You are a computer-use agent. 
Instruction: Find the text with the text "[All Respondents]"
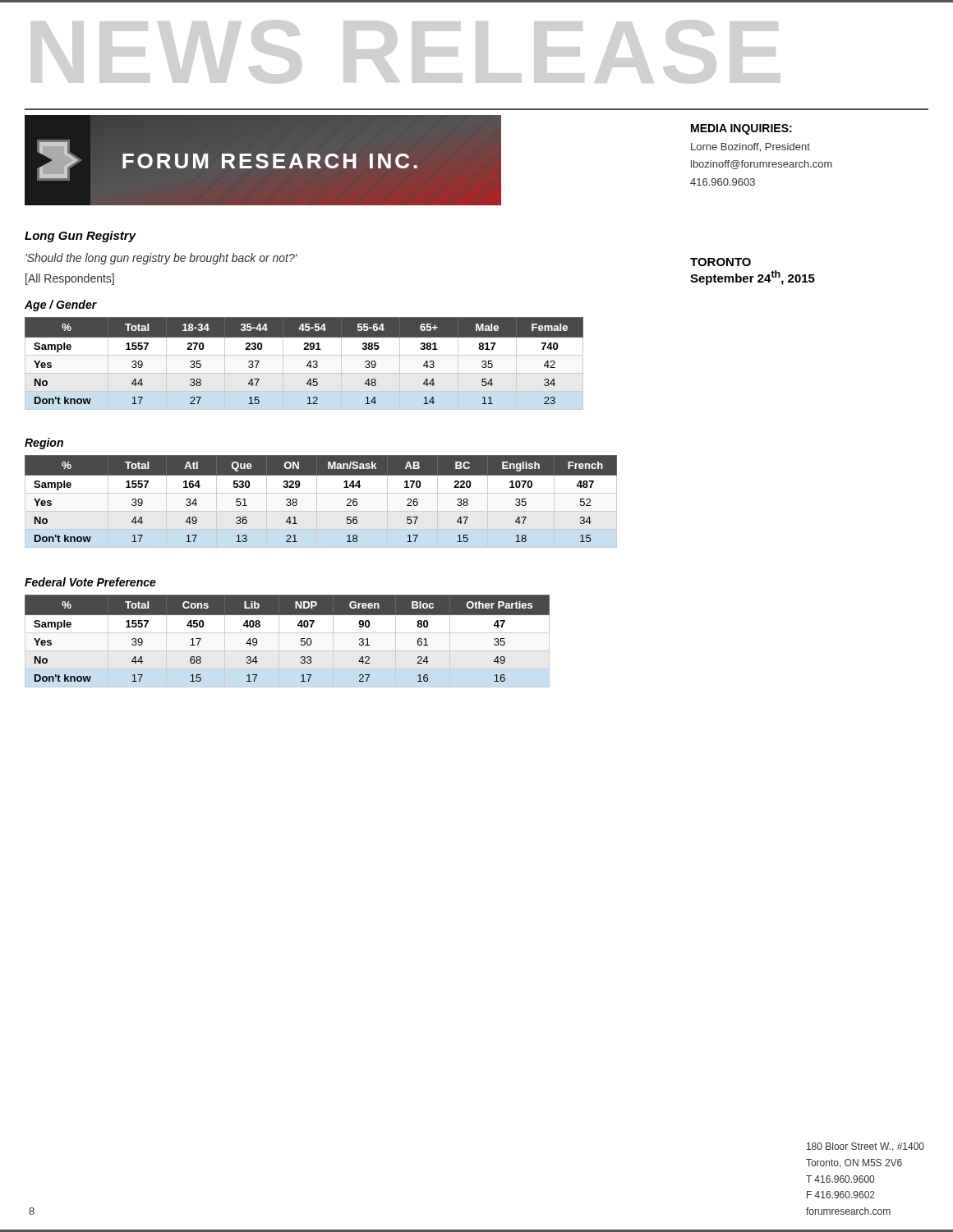click(70, 278)
